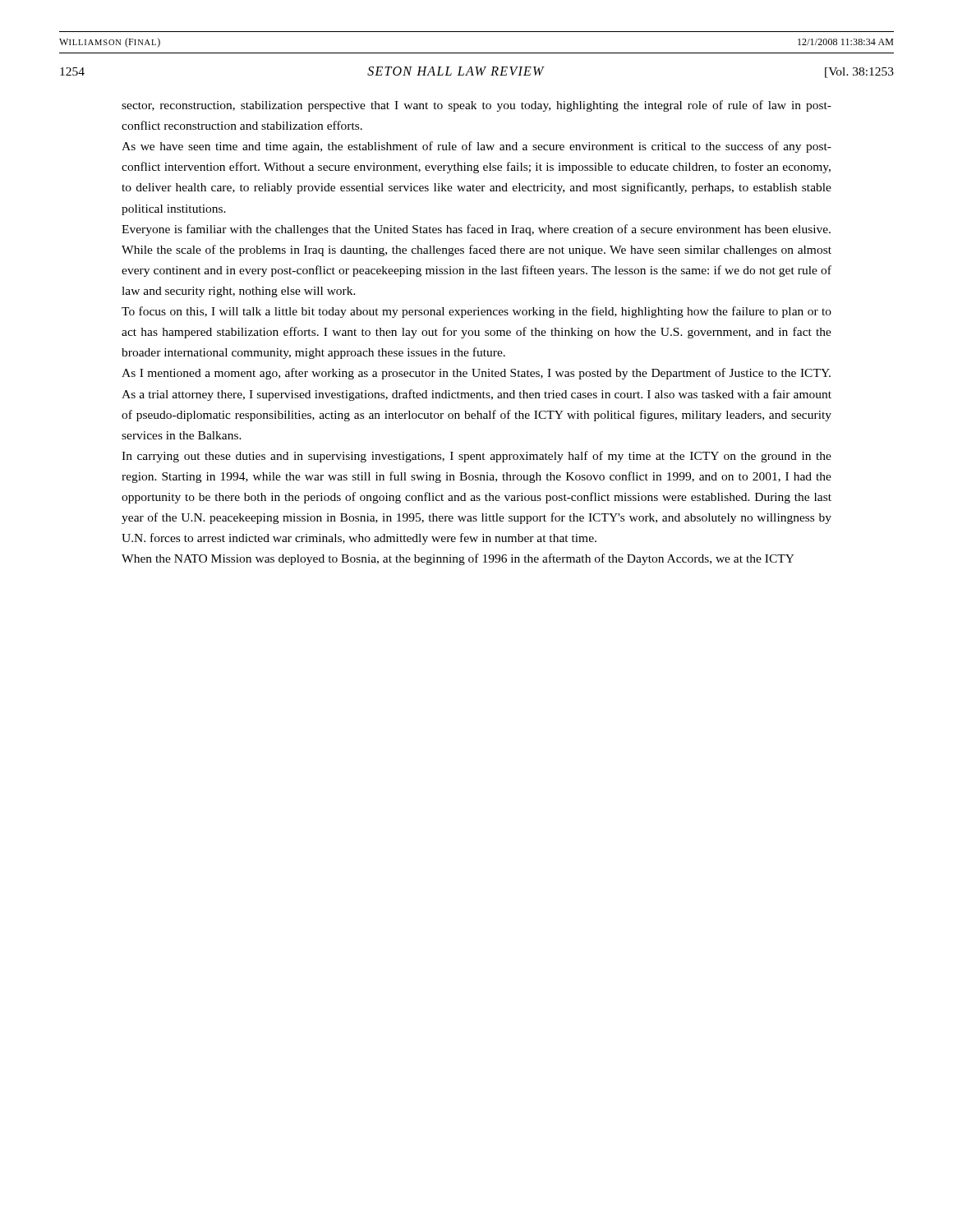Click on the text block that reads "As we have seen time"
953x1232 pixels.
(x=476, y=177)
